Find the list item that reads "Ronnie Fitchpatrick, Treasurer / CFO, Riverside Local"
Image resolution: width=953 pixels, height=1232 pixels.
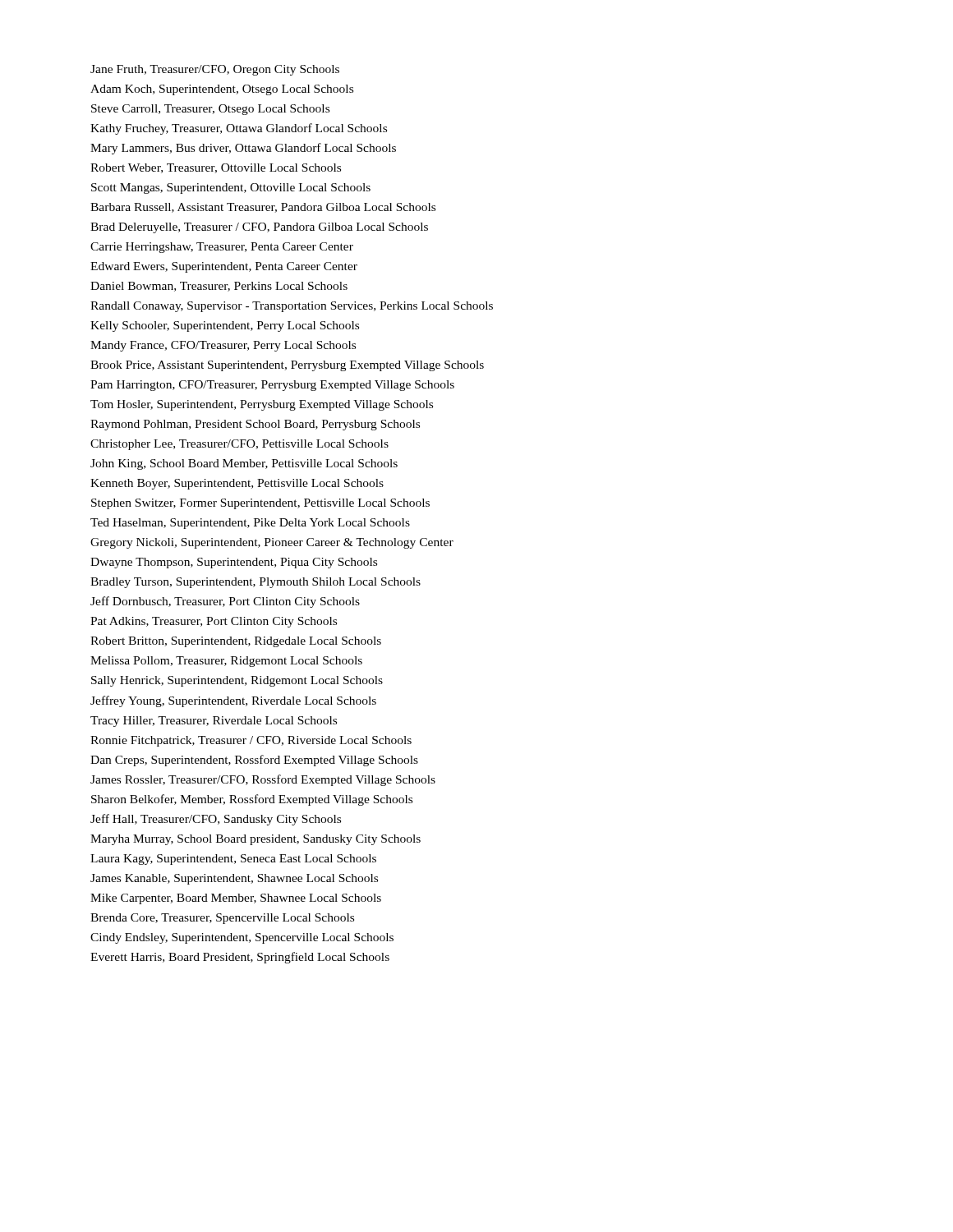[x=251, y=739]
